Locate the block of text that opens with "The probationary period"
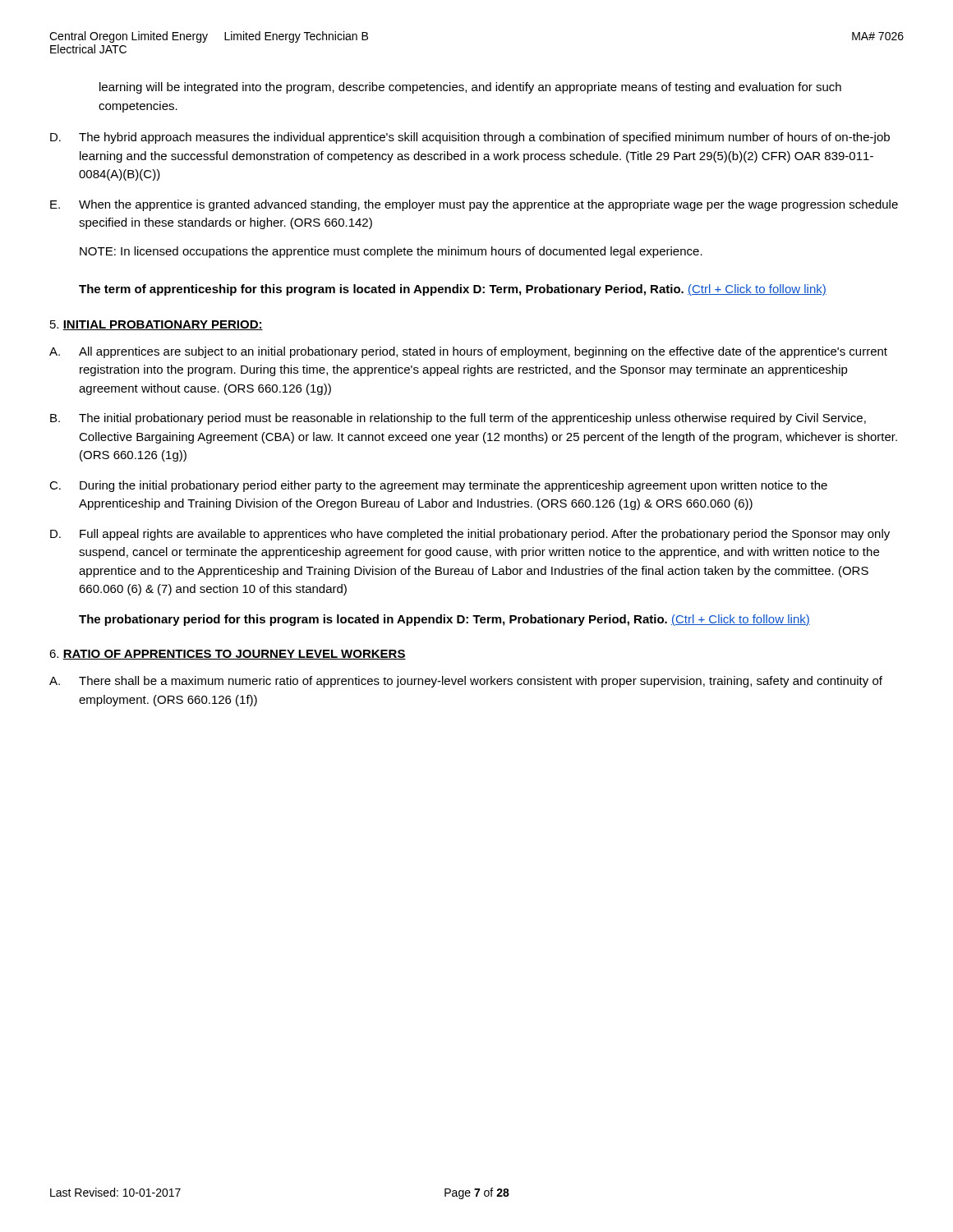953x1232 pixels. coord(444,618)
